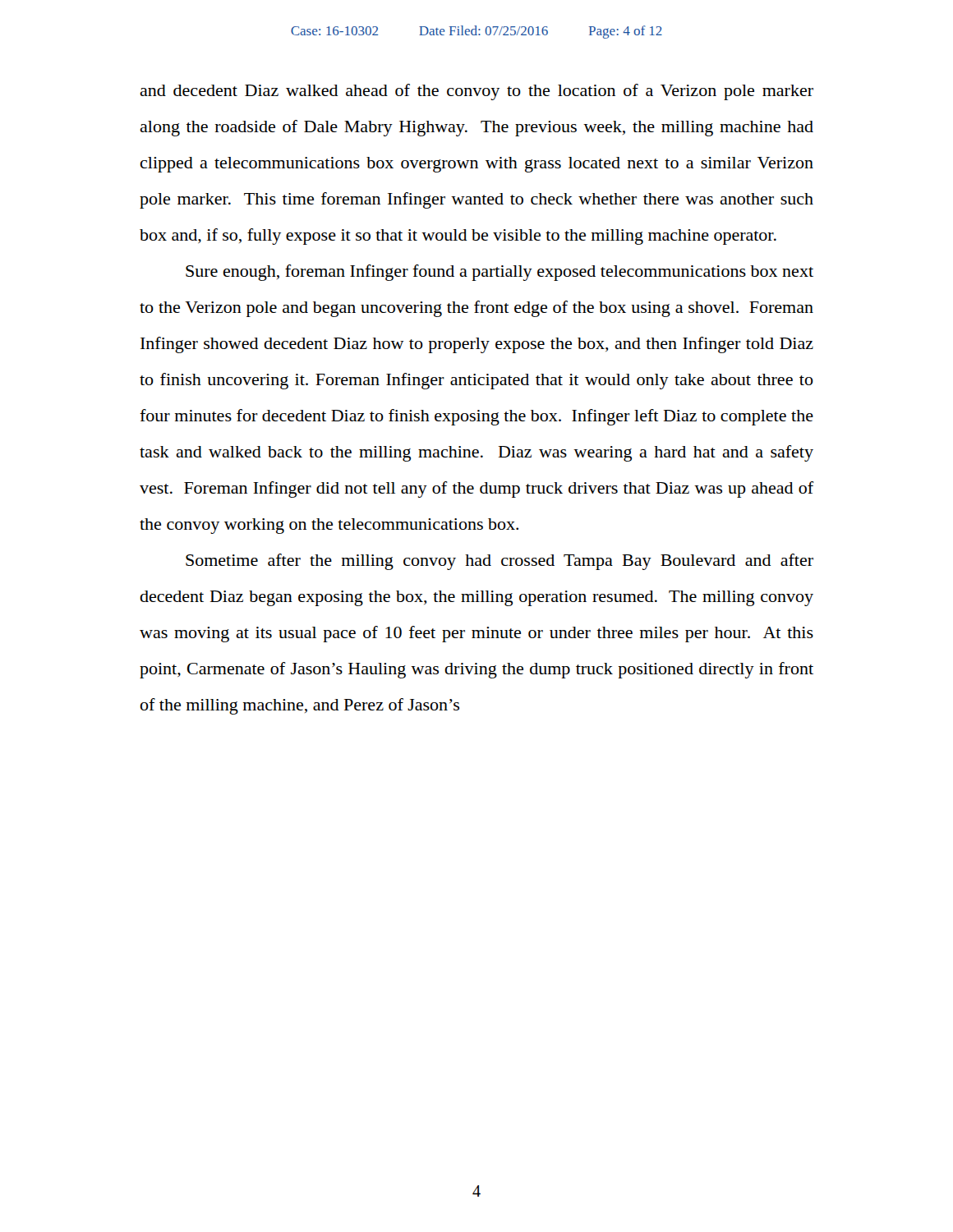Find the block on this page that starts "and decedent Diaz walked ahead"
Screen dimensions: 1232x953
(x=476, y=162)
